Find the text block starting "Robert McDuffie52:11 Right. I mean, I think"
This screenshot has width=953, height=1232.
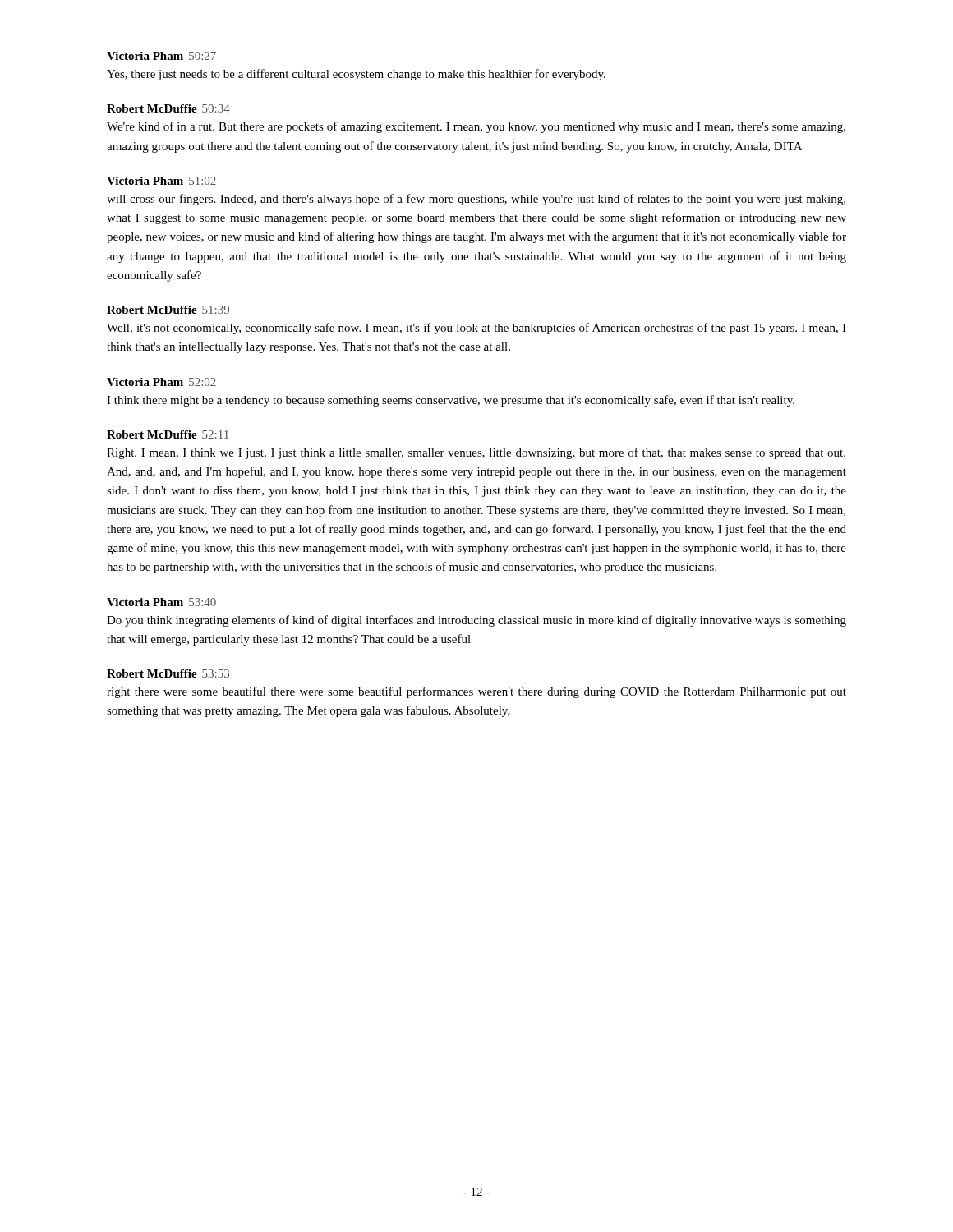point(476,502)
